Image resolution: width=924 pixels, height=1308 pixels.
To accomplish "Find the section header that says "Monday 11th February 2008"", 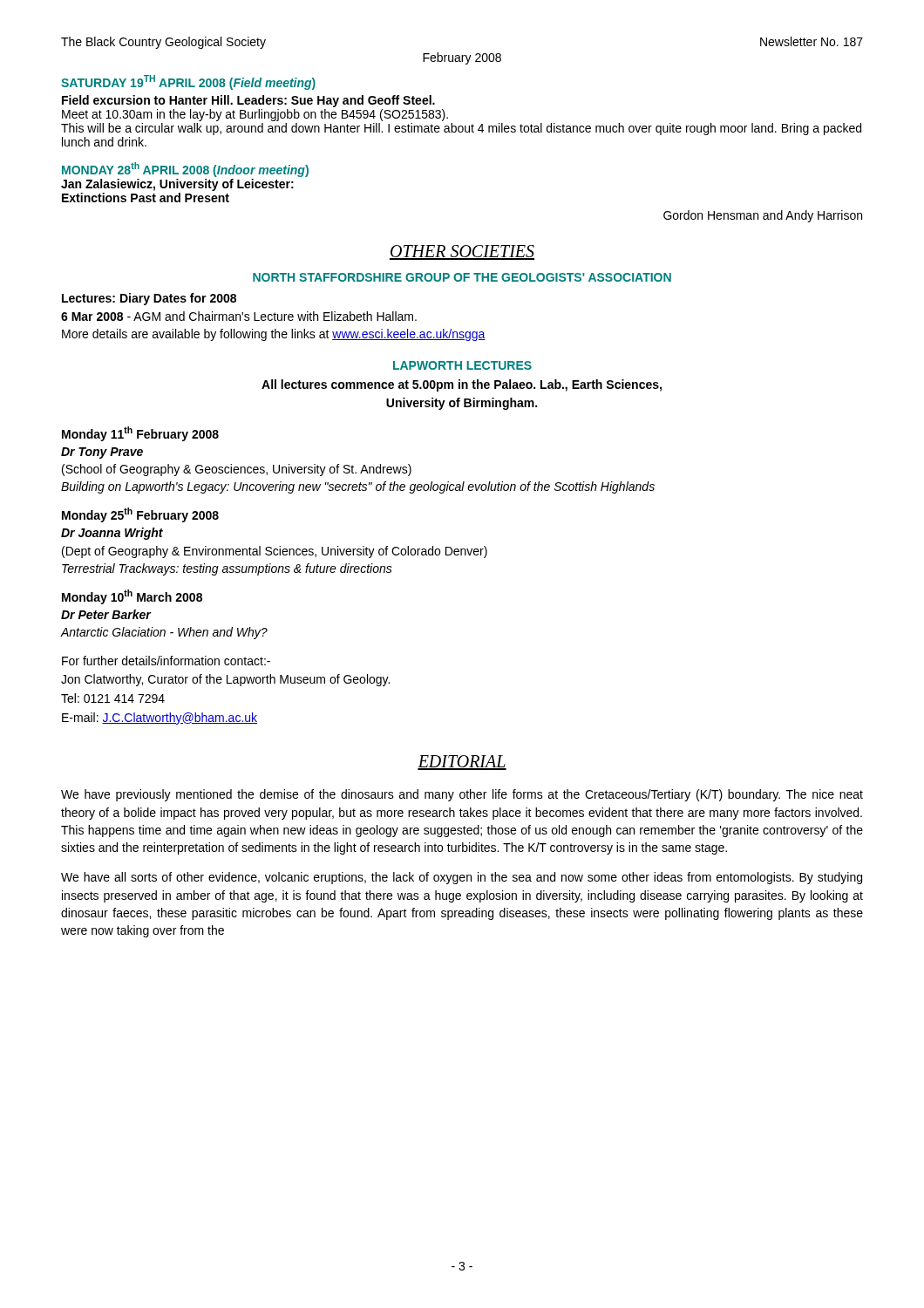I will pos(140,433).
